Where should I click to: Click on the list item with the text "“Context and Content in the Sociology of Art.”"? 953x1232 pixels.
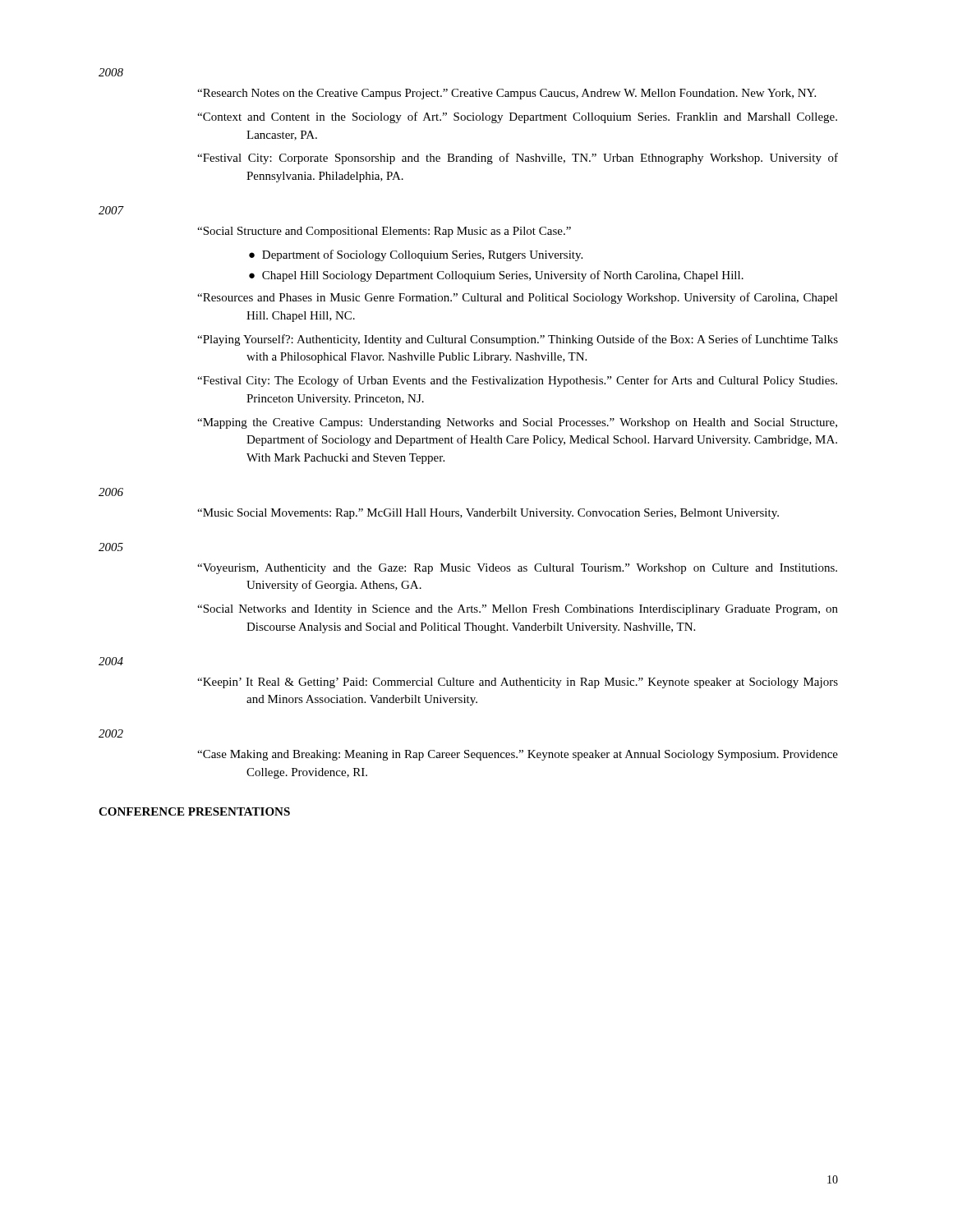542,125
